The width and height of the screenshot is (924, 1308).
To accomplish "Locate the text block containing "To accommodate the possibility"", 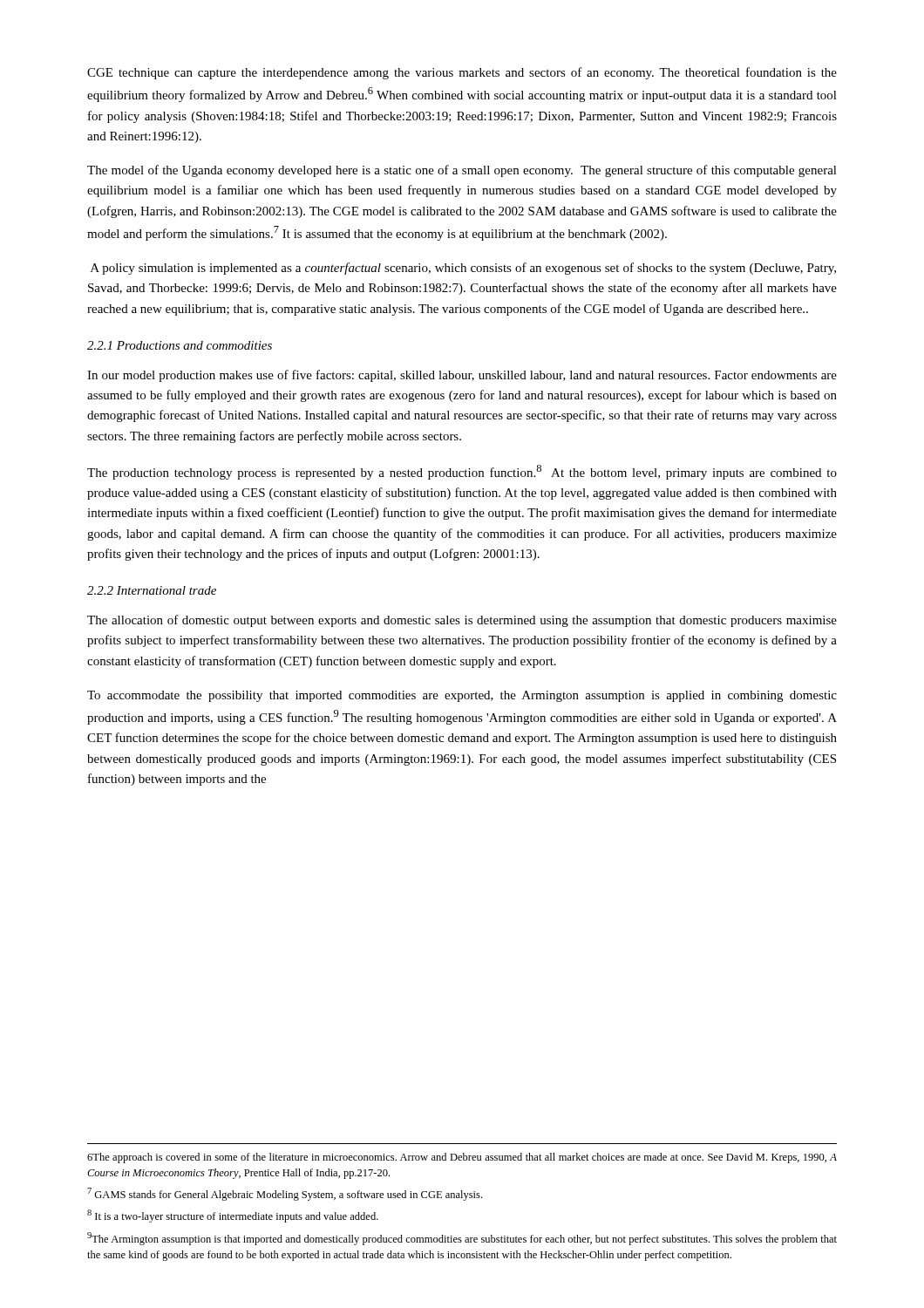I will [x=462, y=737].
